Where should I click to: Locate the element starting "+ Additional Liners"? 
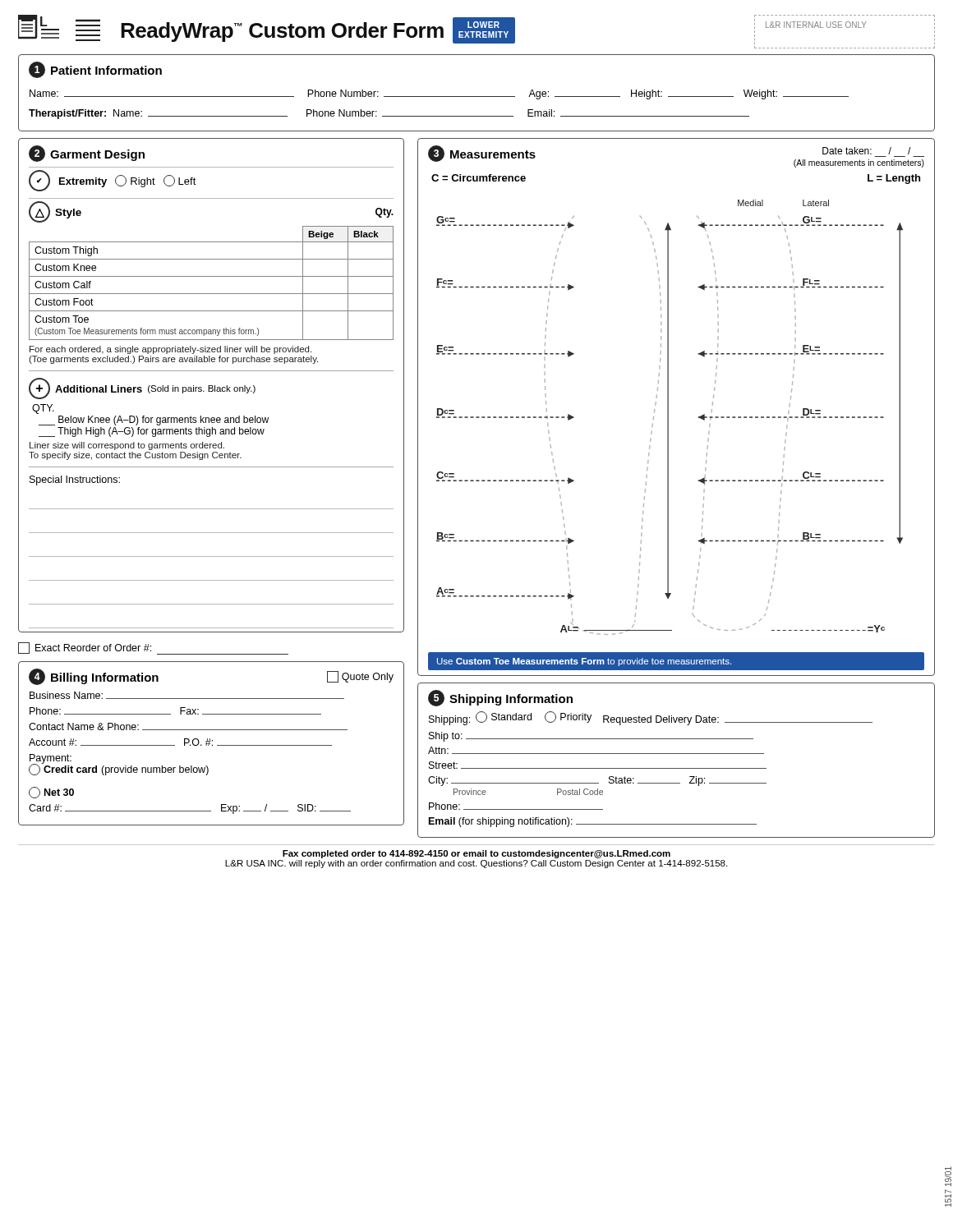[142, 389]
